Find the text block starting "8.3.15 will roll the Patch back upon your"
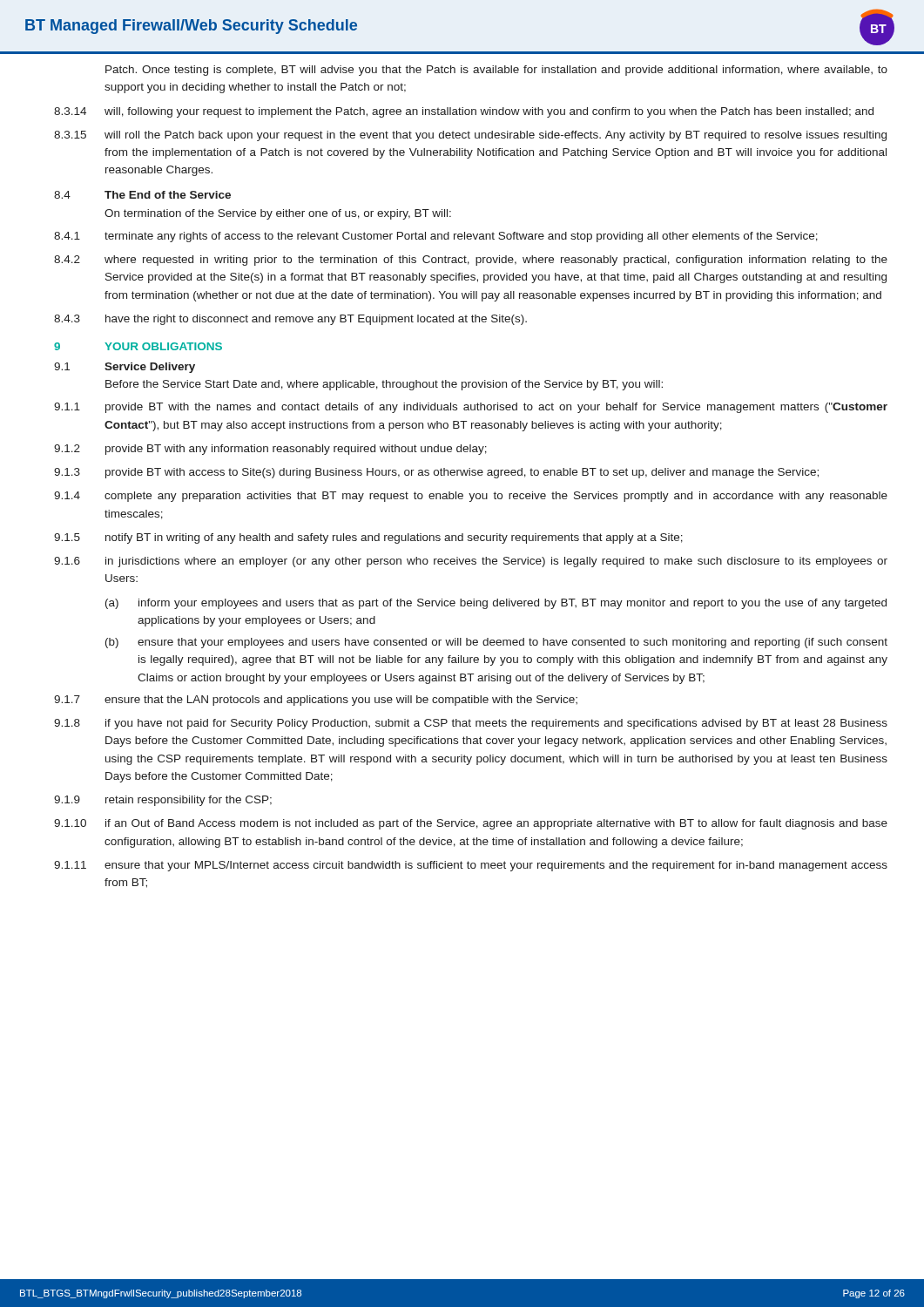Screen dimensions: 1307x924 471,153
